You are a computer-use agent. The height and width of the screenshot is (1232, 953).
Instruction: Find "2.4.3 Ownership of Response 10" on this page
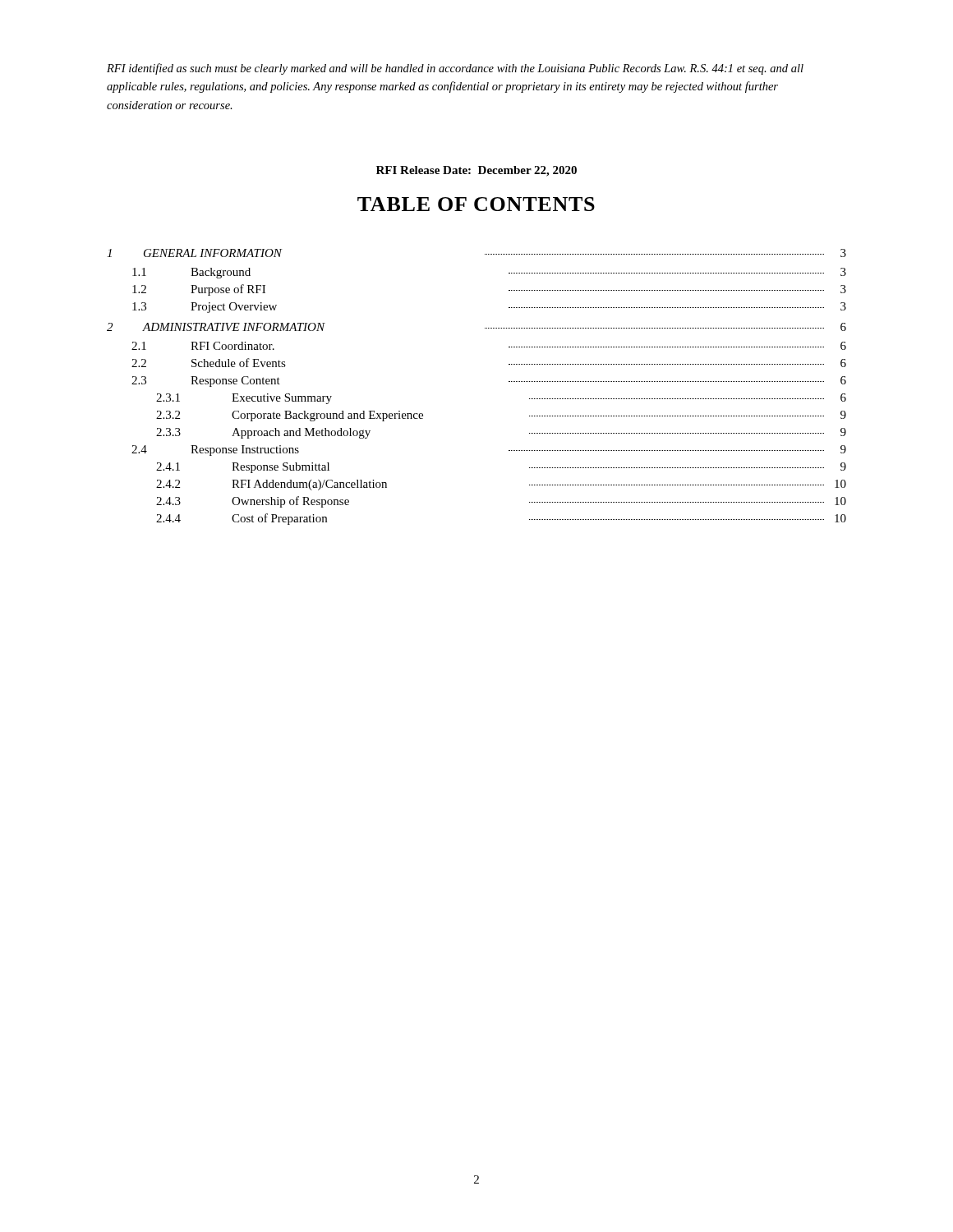pos(167,501)
